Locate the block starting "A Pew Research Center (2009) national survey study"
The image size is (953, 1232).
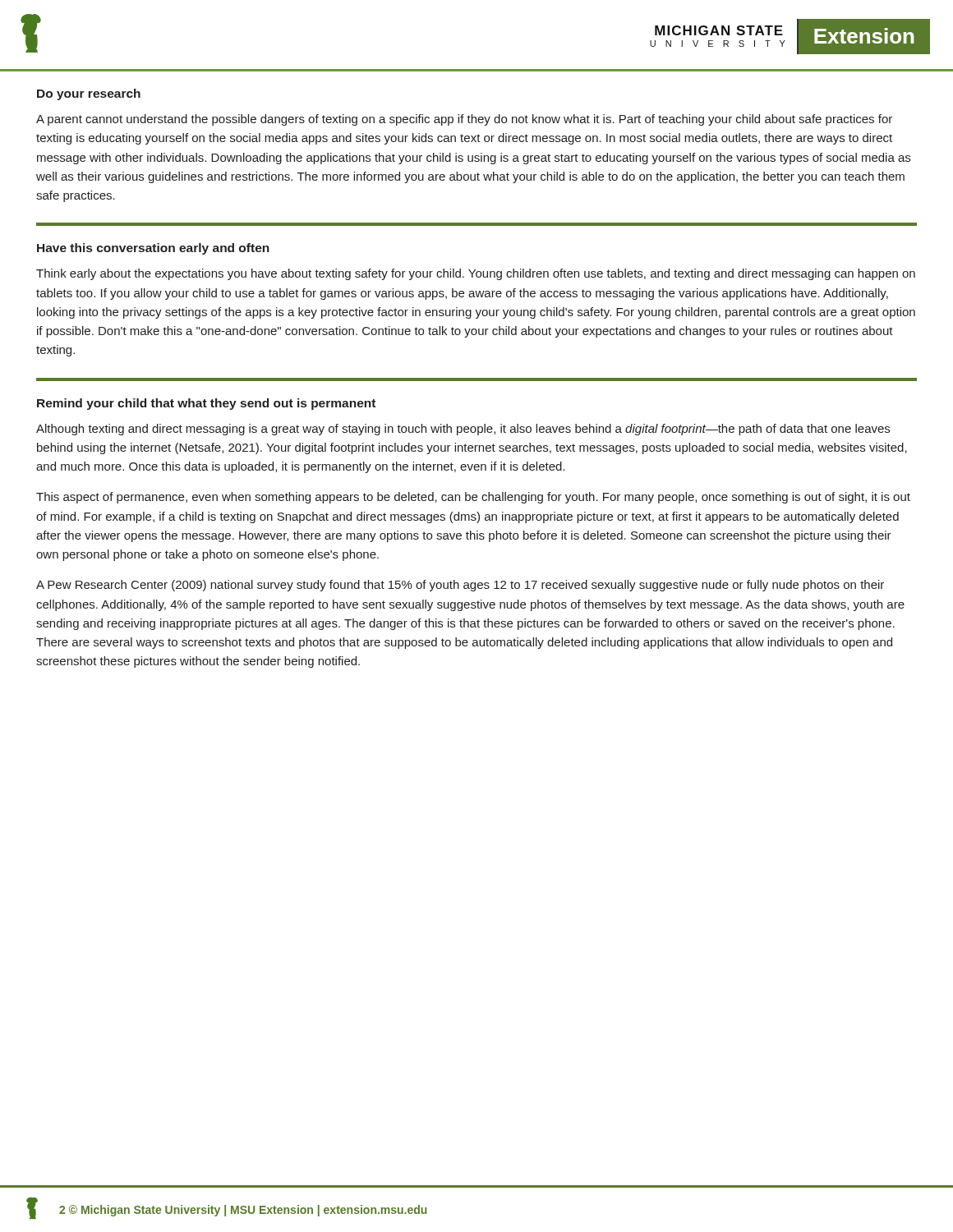tap(470, 623)
